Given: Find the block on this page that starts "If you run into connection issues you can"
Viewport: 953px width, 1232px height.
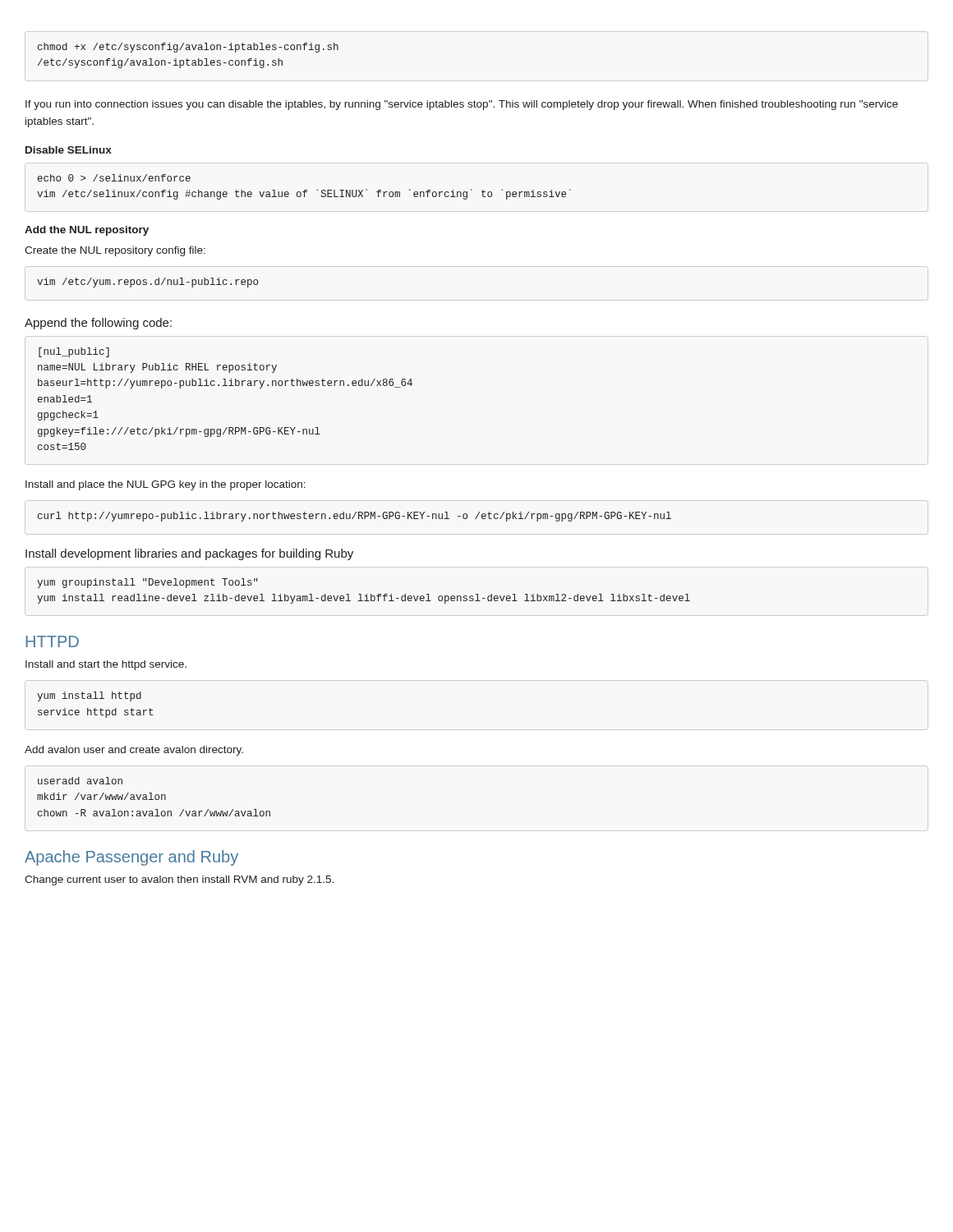Looking at the screenshot, I should point(461,112).
